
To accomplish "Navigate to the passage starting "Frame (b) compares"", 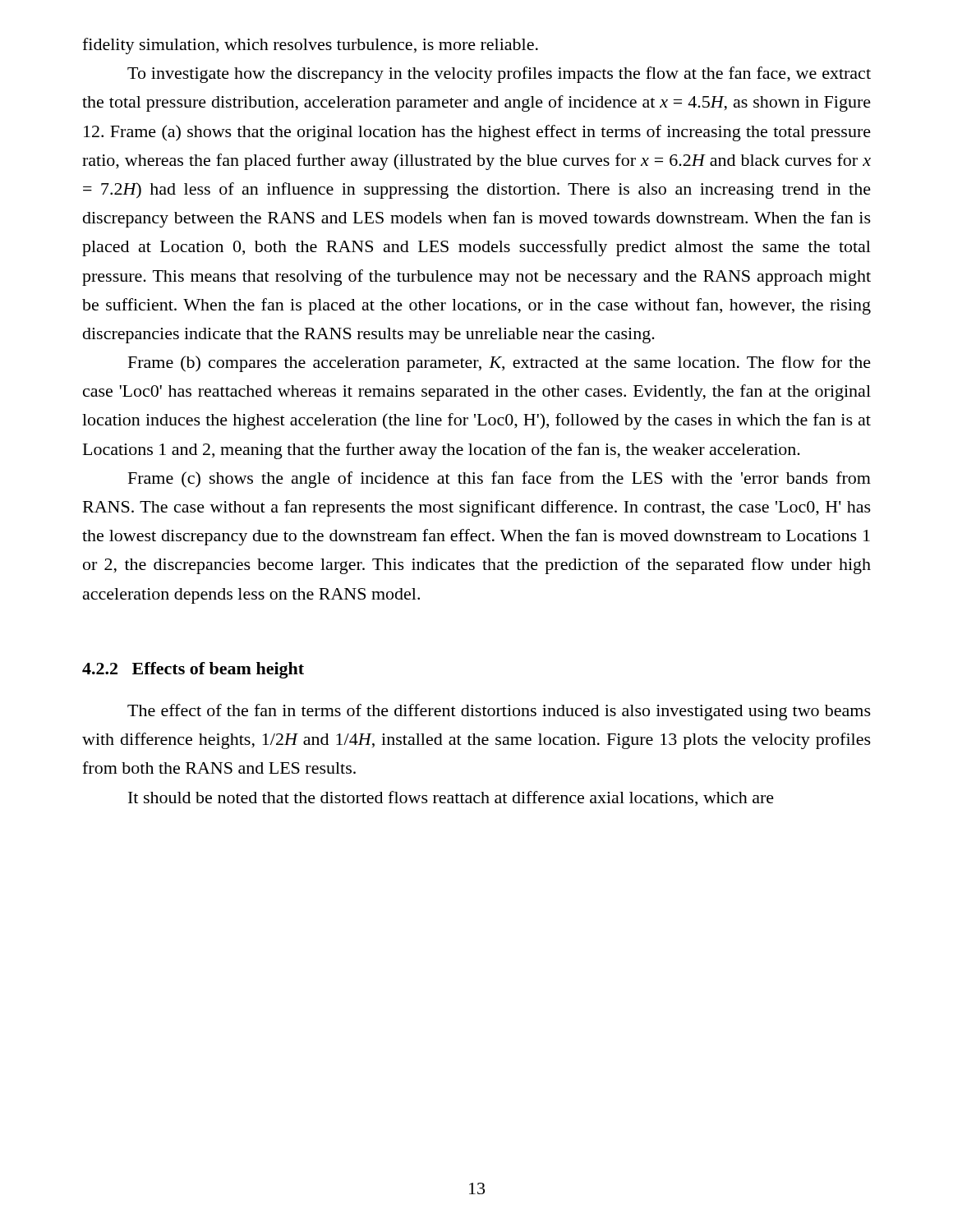I will (x=476, y=405).
